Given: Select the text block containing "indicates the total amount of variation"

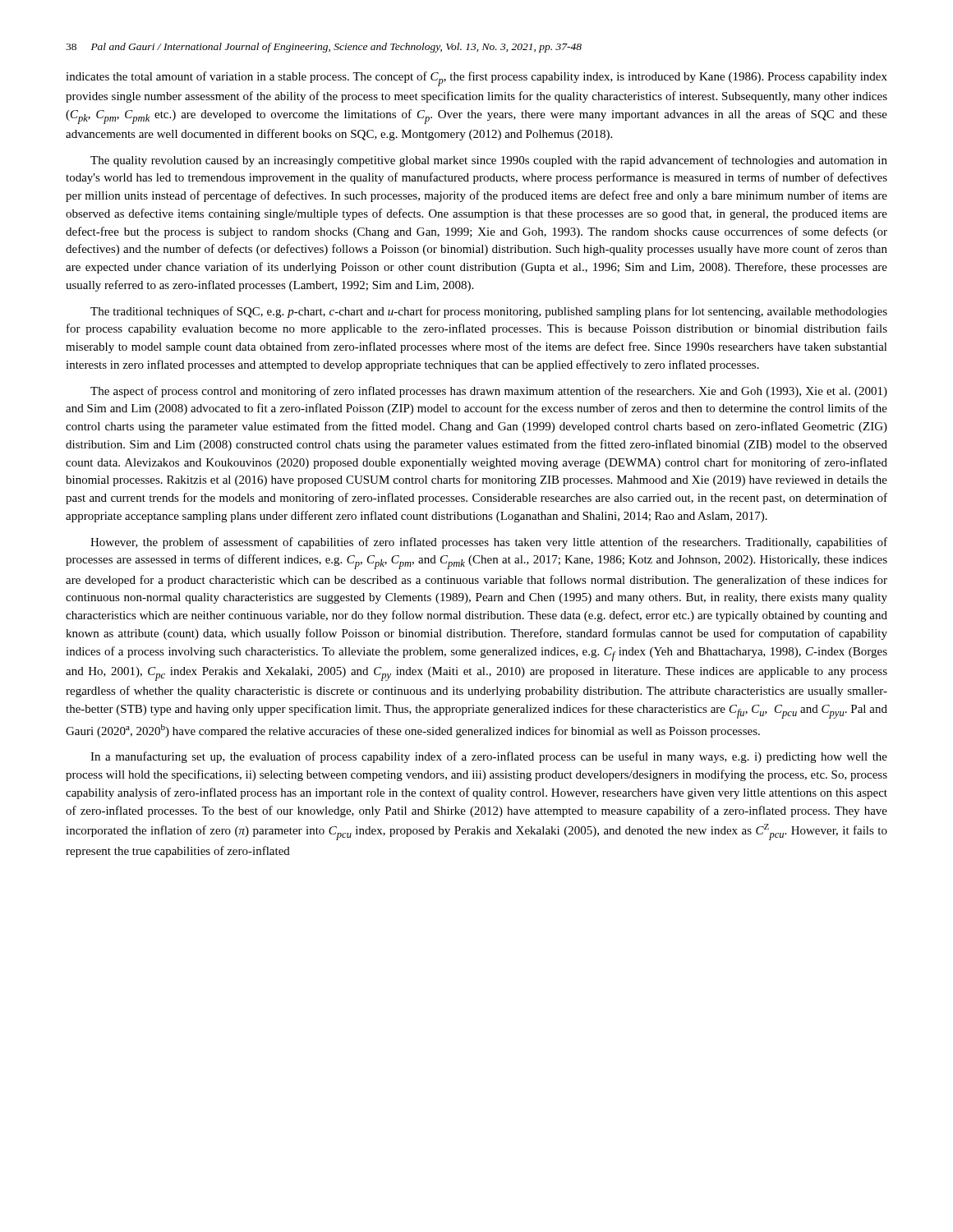Looking at the screenshot, I should coord(476,105).
